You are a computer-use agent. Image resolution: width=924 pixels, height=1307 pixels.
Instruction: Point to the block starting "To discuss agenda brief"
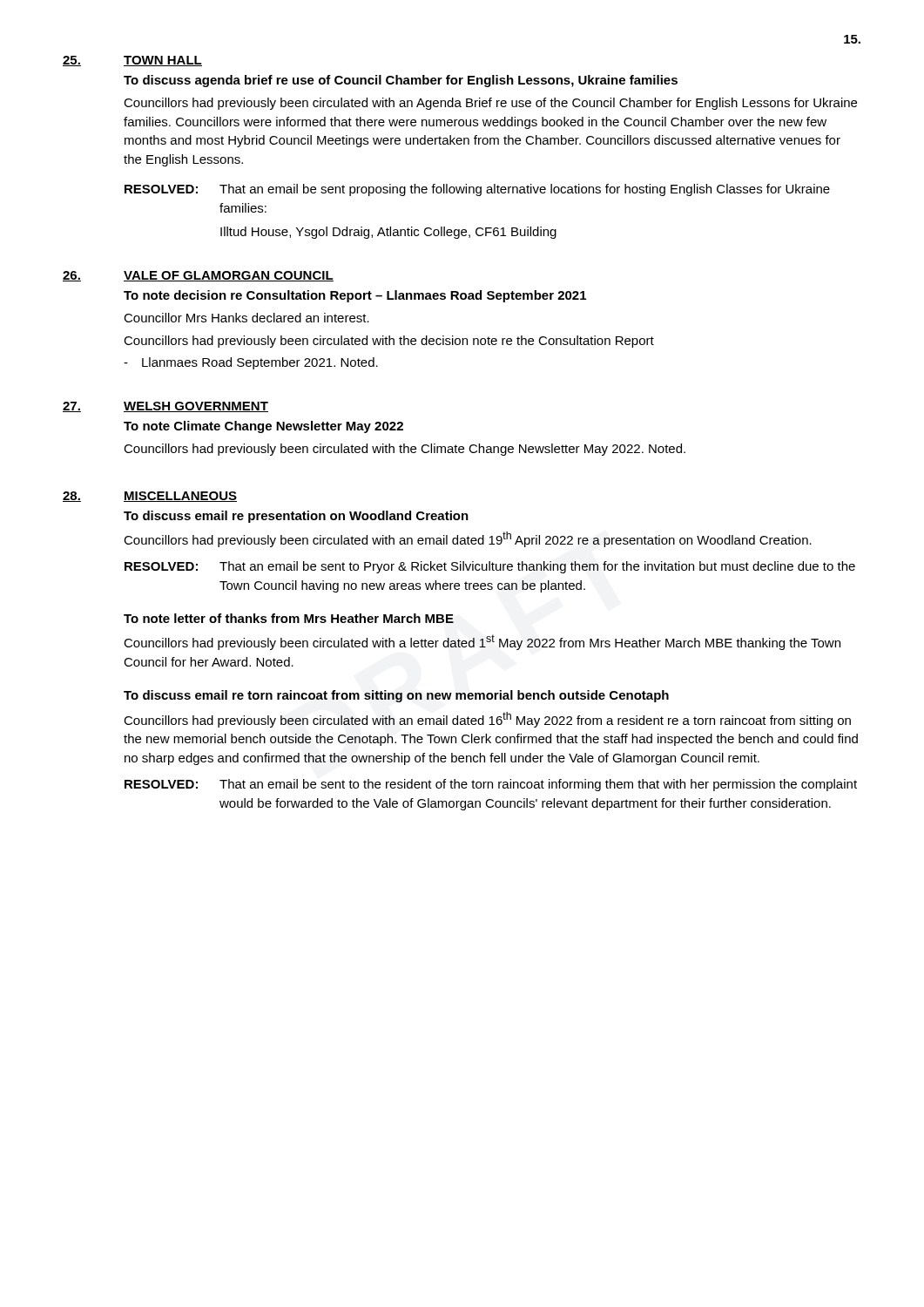492,120
